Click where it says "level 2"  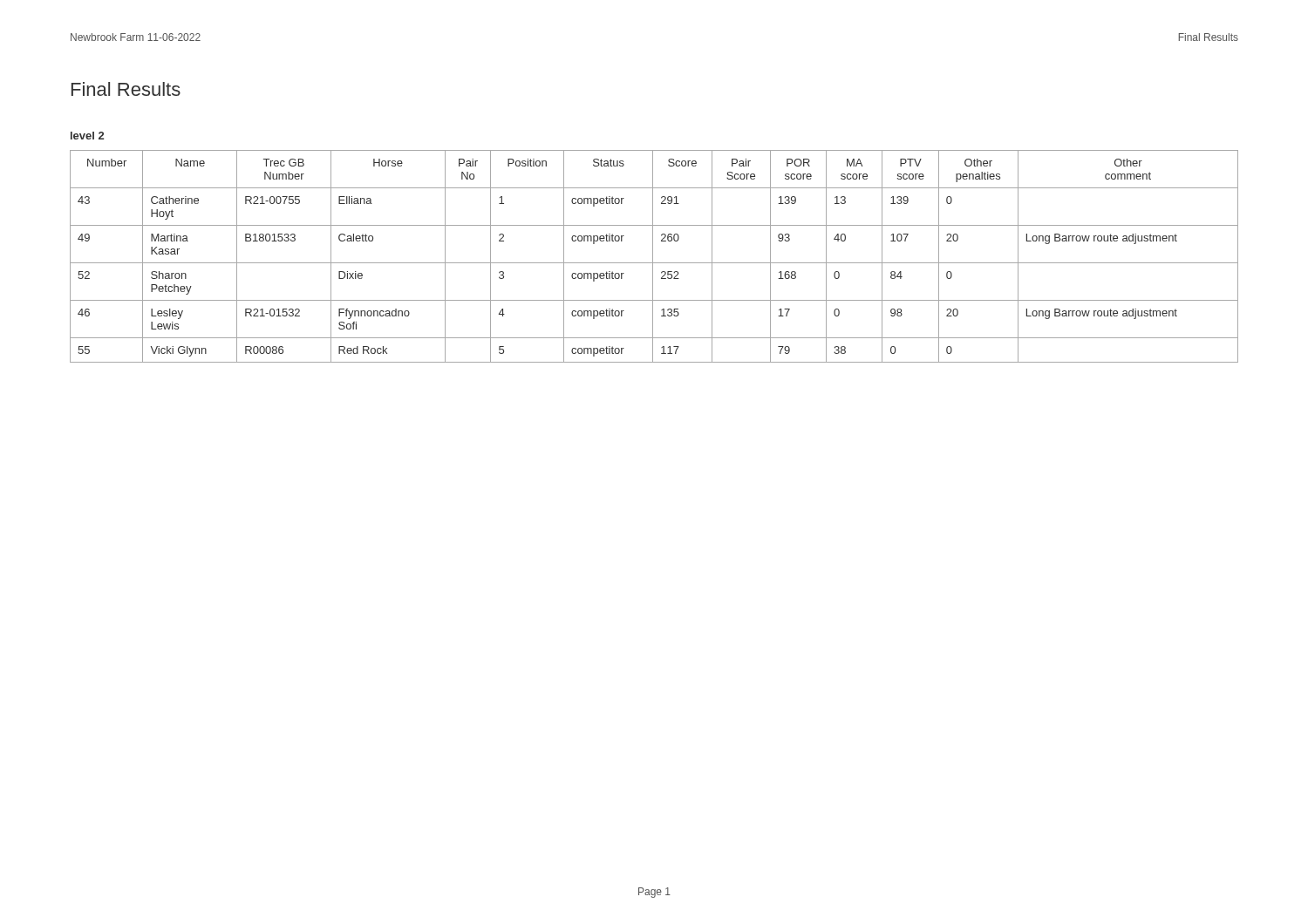pyautogui.click(x=87, y=136)
